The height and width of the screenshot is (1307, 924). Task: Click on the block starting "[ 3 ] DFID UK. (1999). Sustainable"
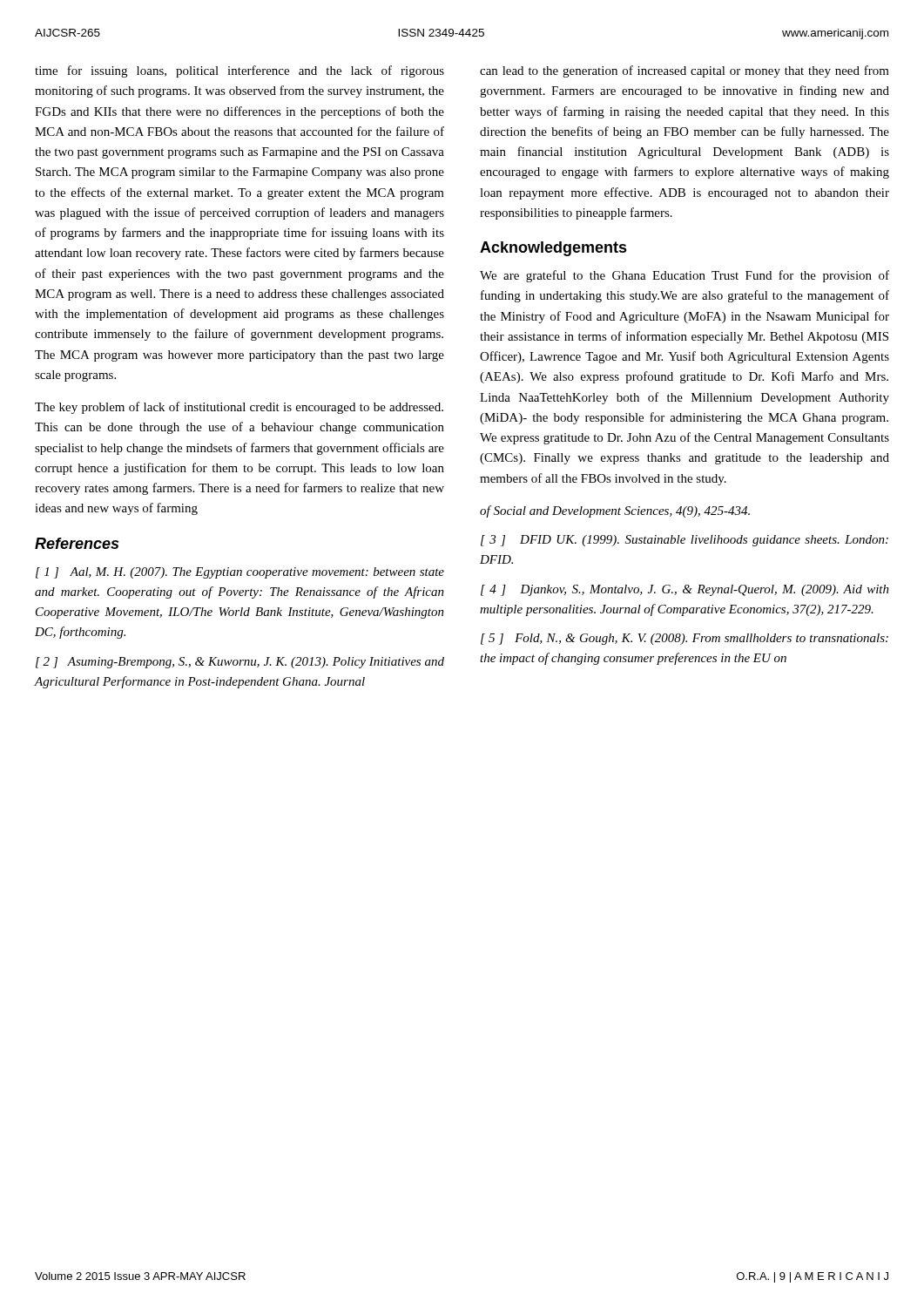click(x=684, y=549)
